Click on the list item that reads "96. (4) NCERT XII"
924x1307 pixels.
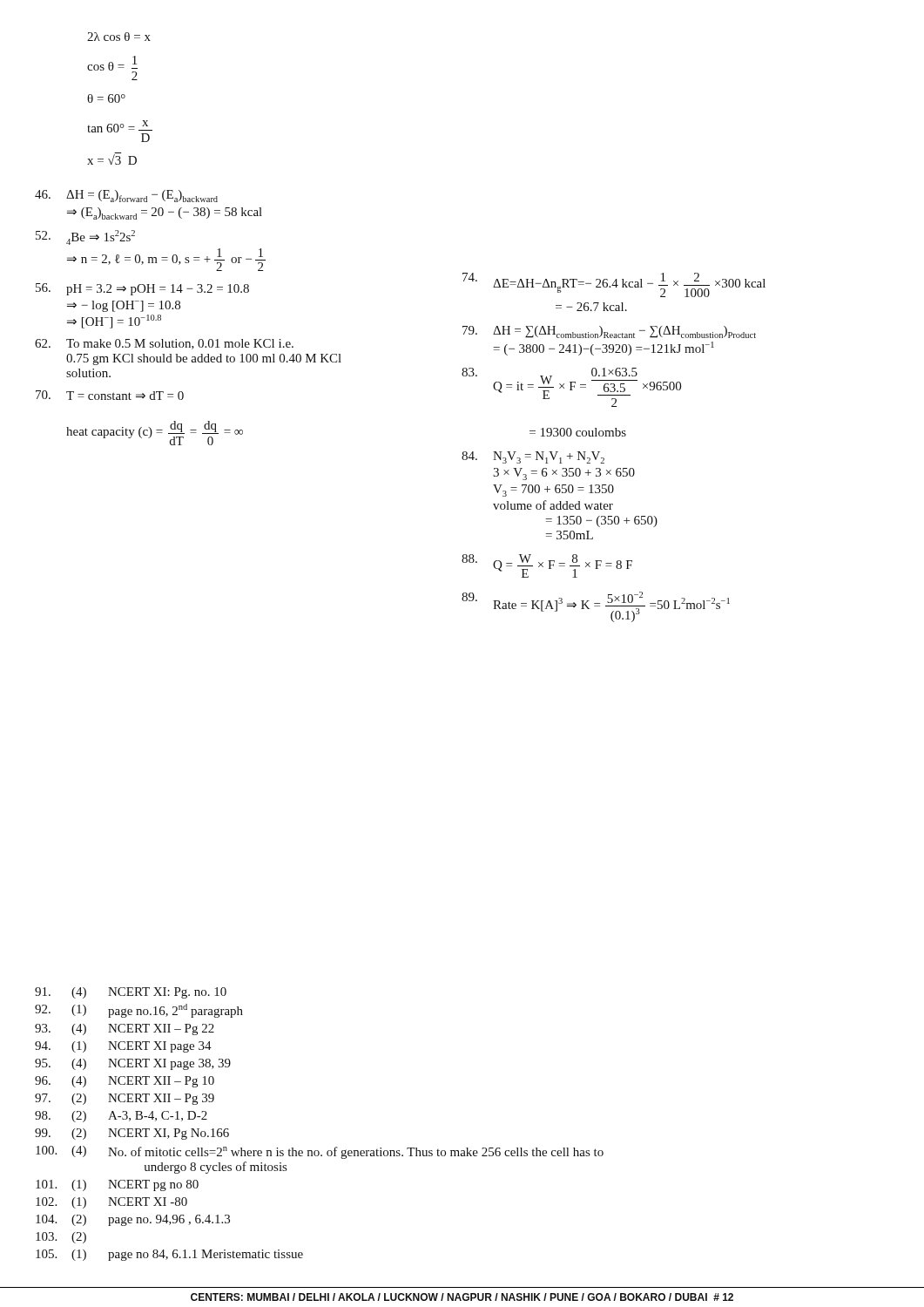pos(125,1081)
